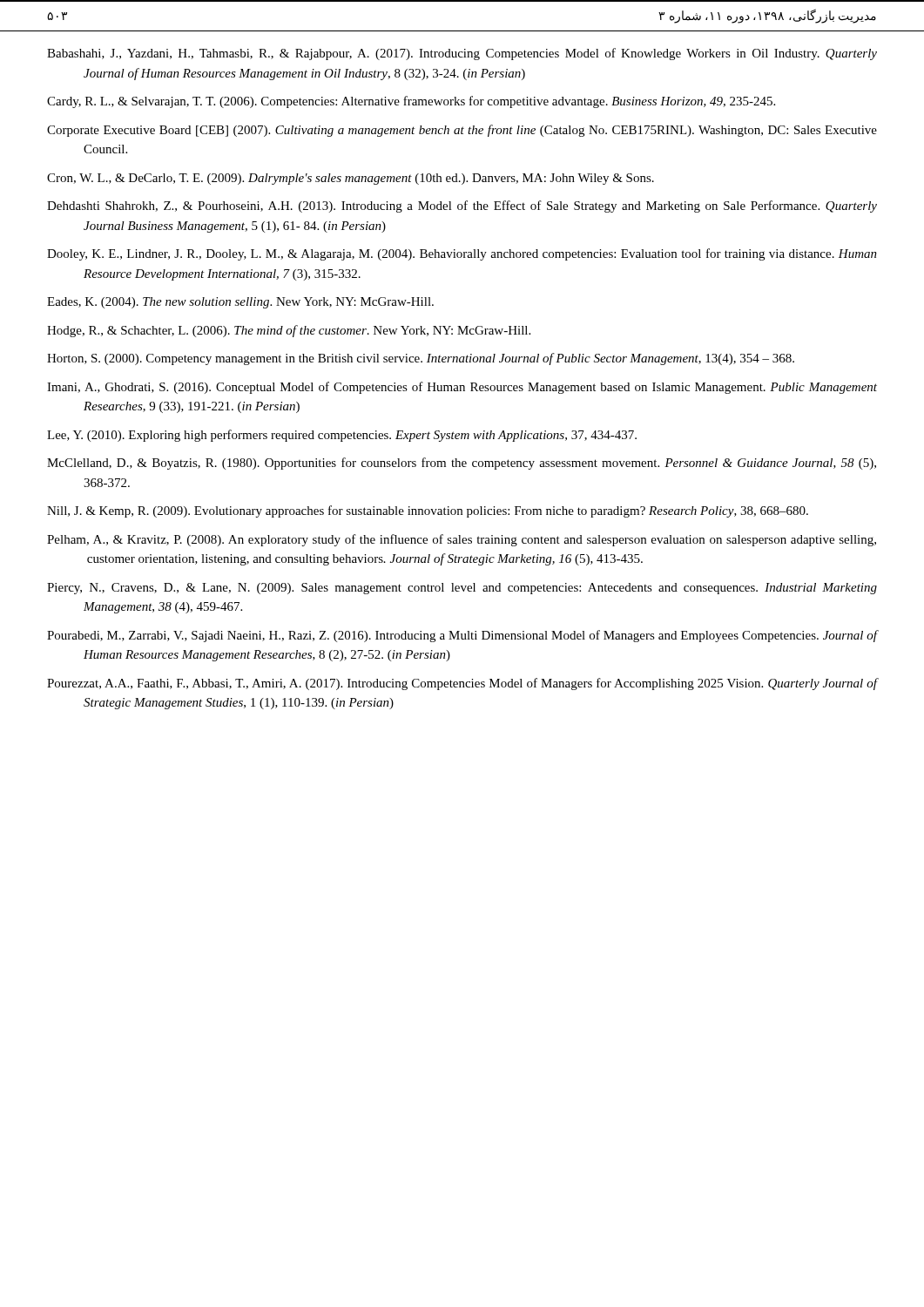Select the list item that says "Babashahi, J., Yazdani, H., Tahmasbi, R., &"
Screen dimensions: 1307x924
(462, 63)
